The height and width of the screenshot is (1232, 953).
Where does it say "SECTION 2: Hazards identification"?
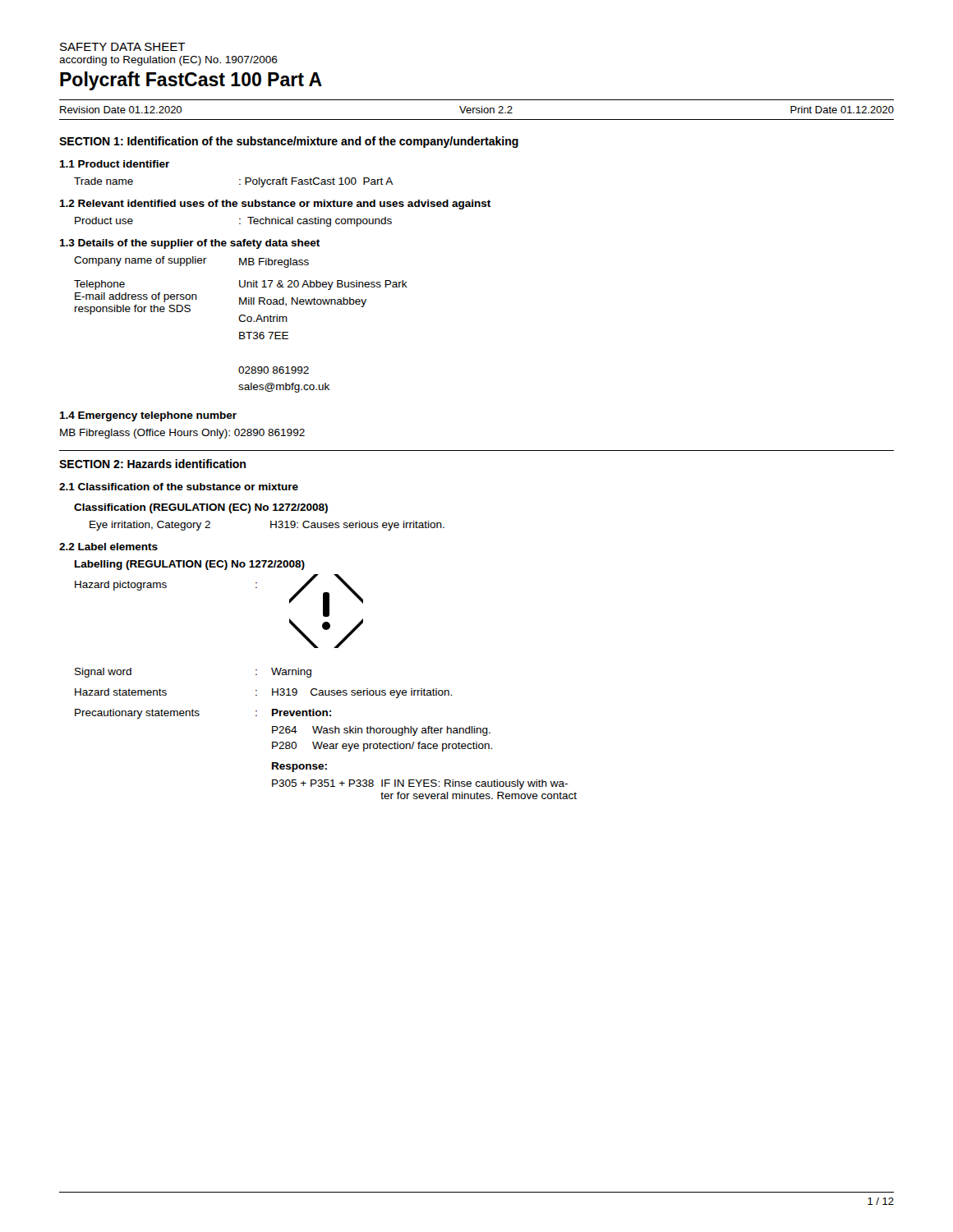[153, 464]
